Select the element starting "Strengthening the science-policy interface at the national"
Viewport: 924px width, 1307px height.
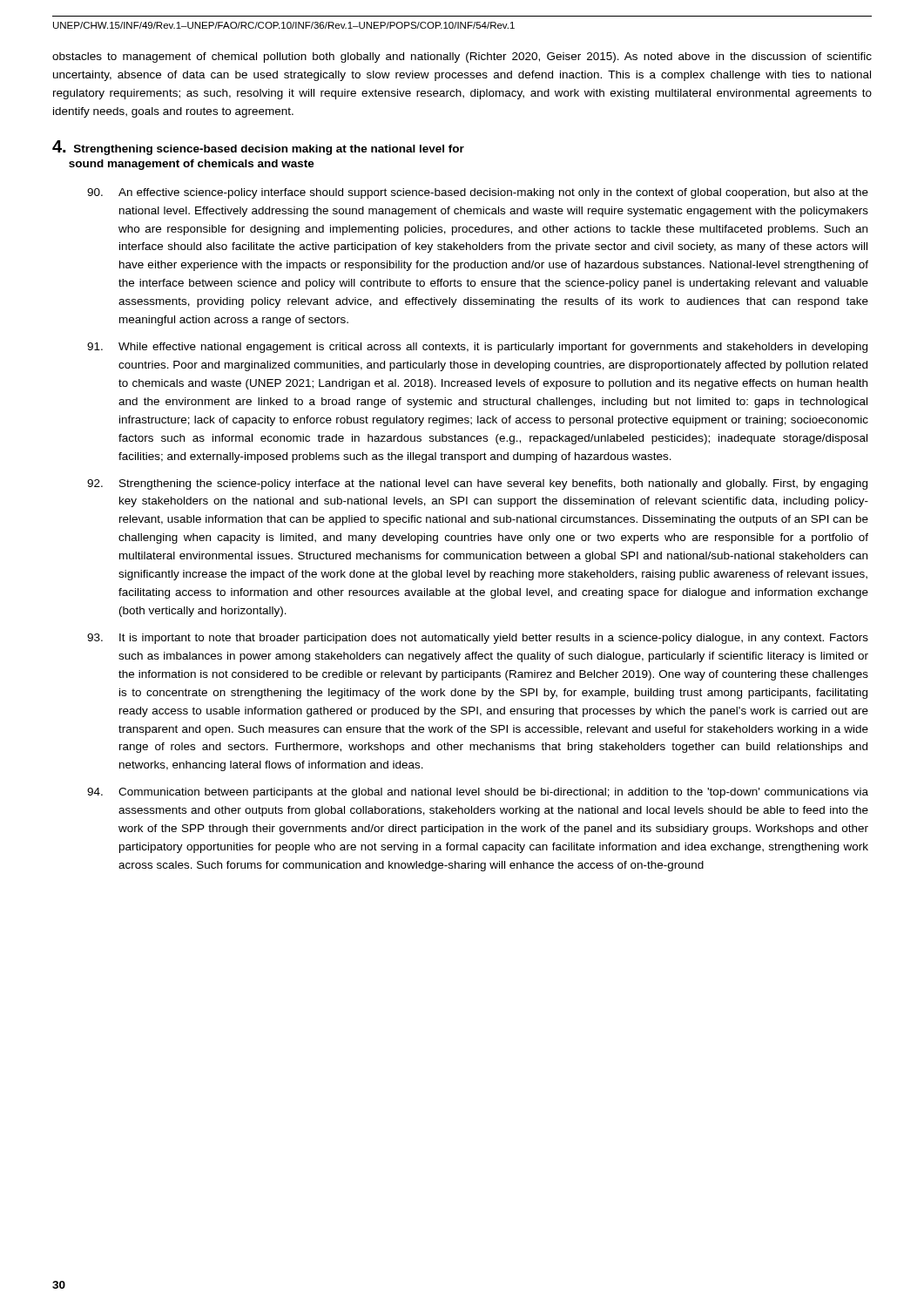478,547
